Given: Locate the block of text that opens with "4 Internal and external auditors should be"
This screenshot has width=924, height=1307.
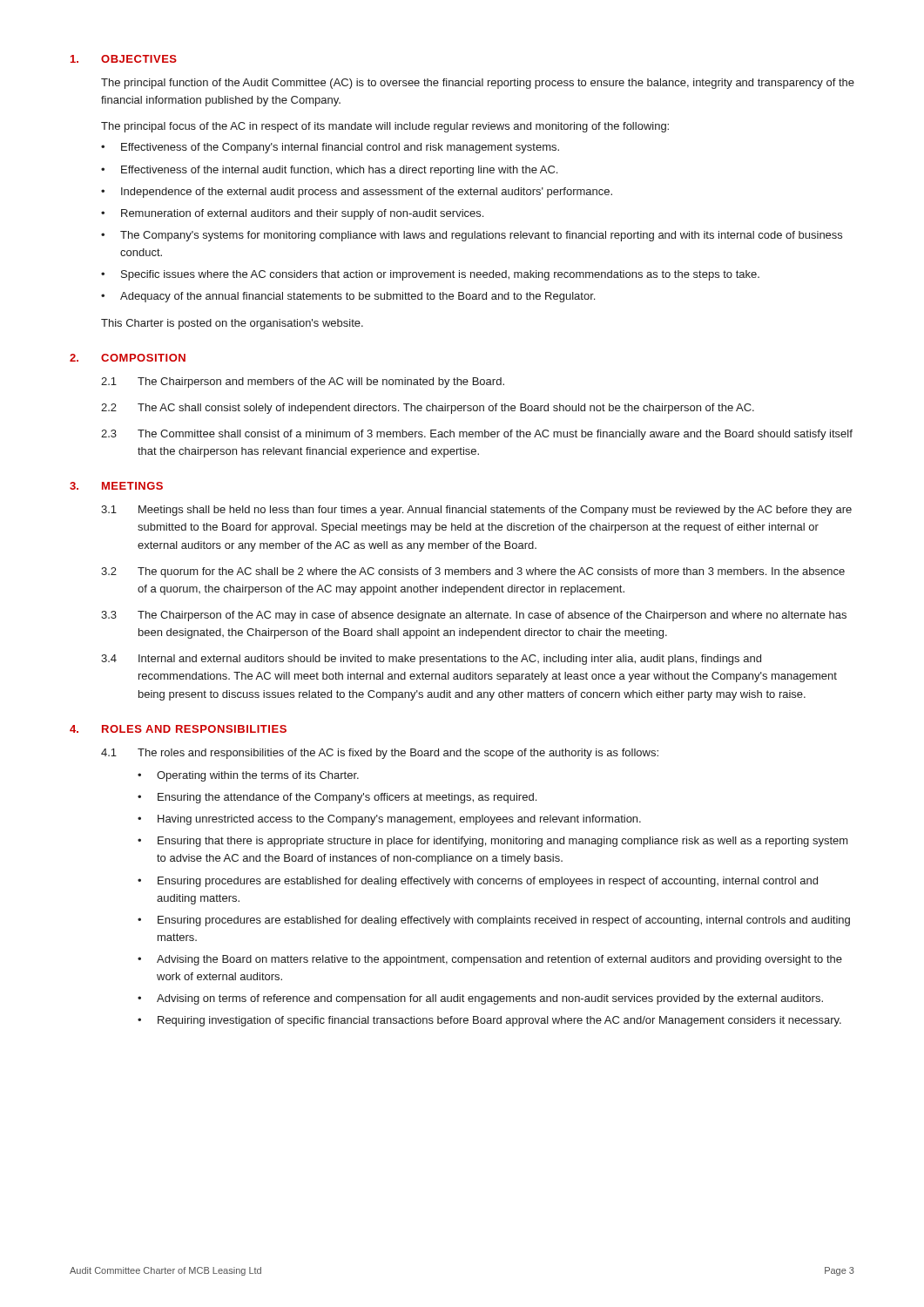Looking at the screenshot, I should point(478,677).
